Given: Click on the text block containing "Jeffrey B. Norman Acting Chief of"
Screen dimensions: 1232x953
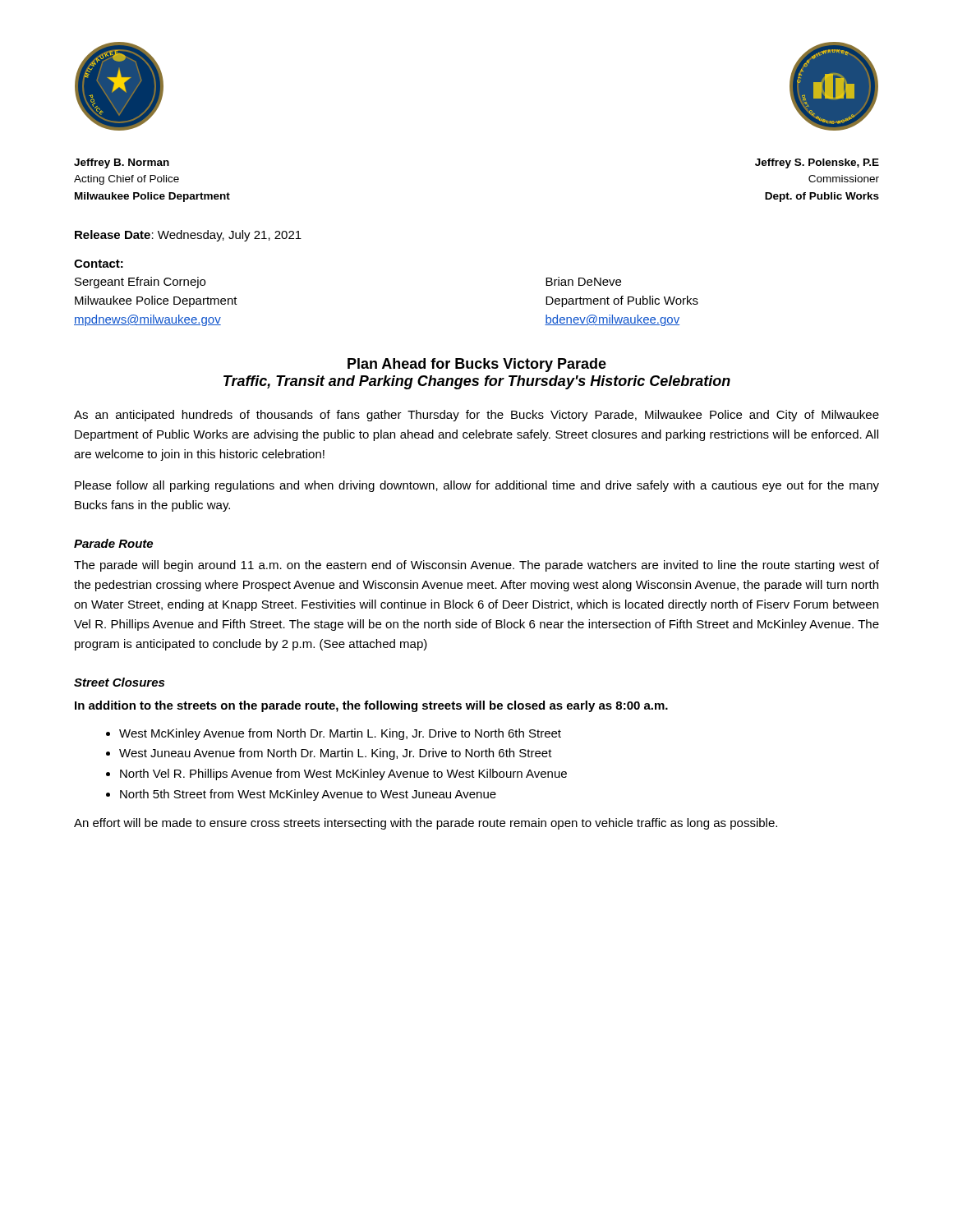Looking at the screenshot, I should tap(152, 179).
